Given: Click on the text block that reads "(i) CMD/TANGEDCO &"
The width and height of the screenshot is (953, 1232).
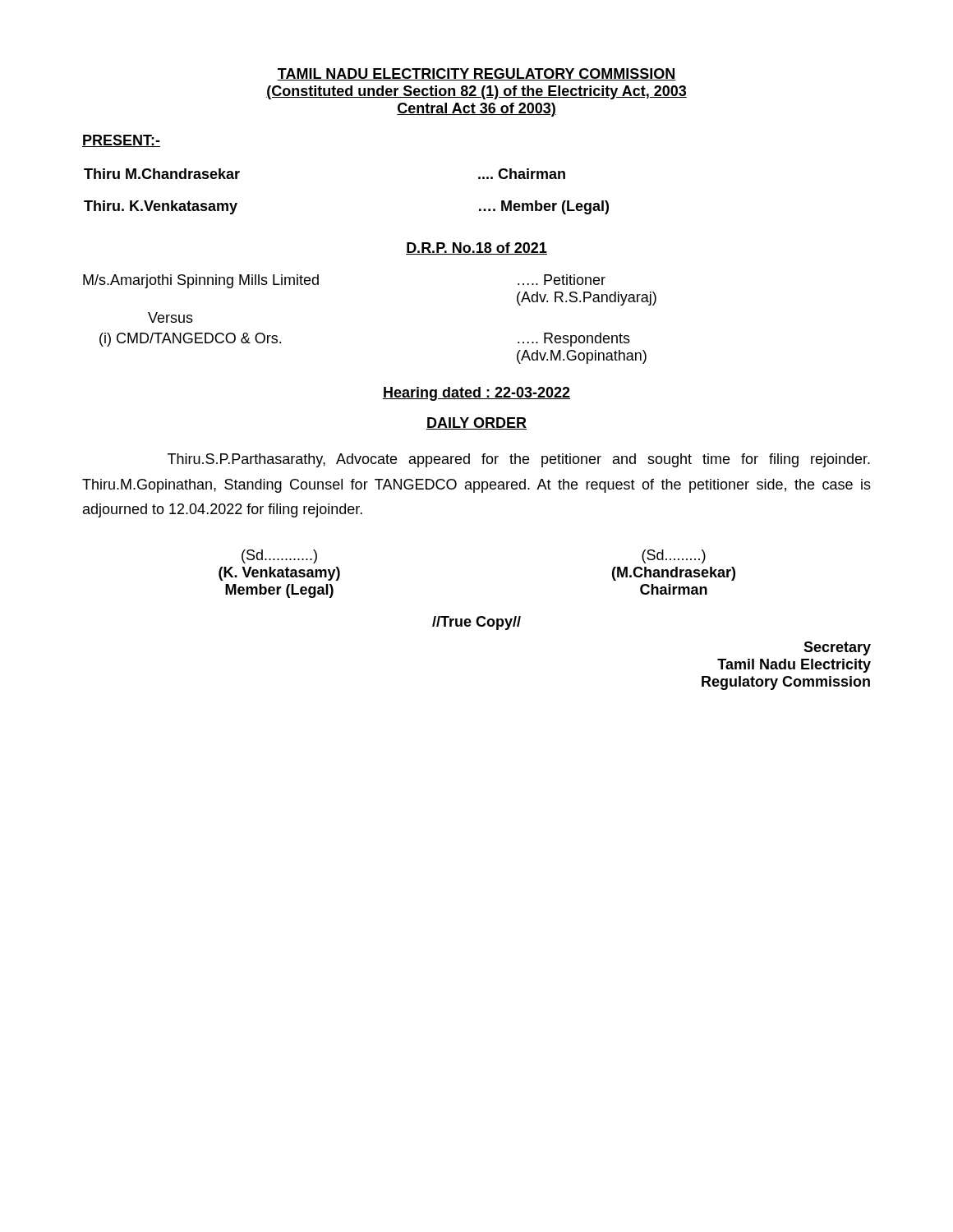Looking at the screenshot, I should tap(182, 338).
